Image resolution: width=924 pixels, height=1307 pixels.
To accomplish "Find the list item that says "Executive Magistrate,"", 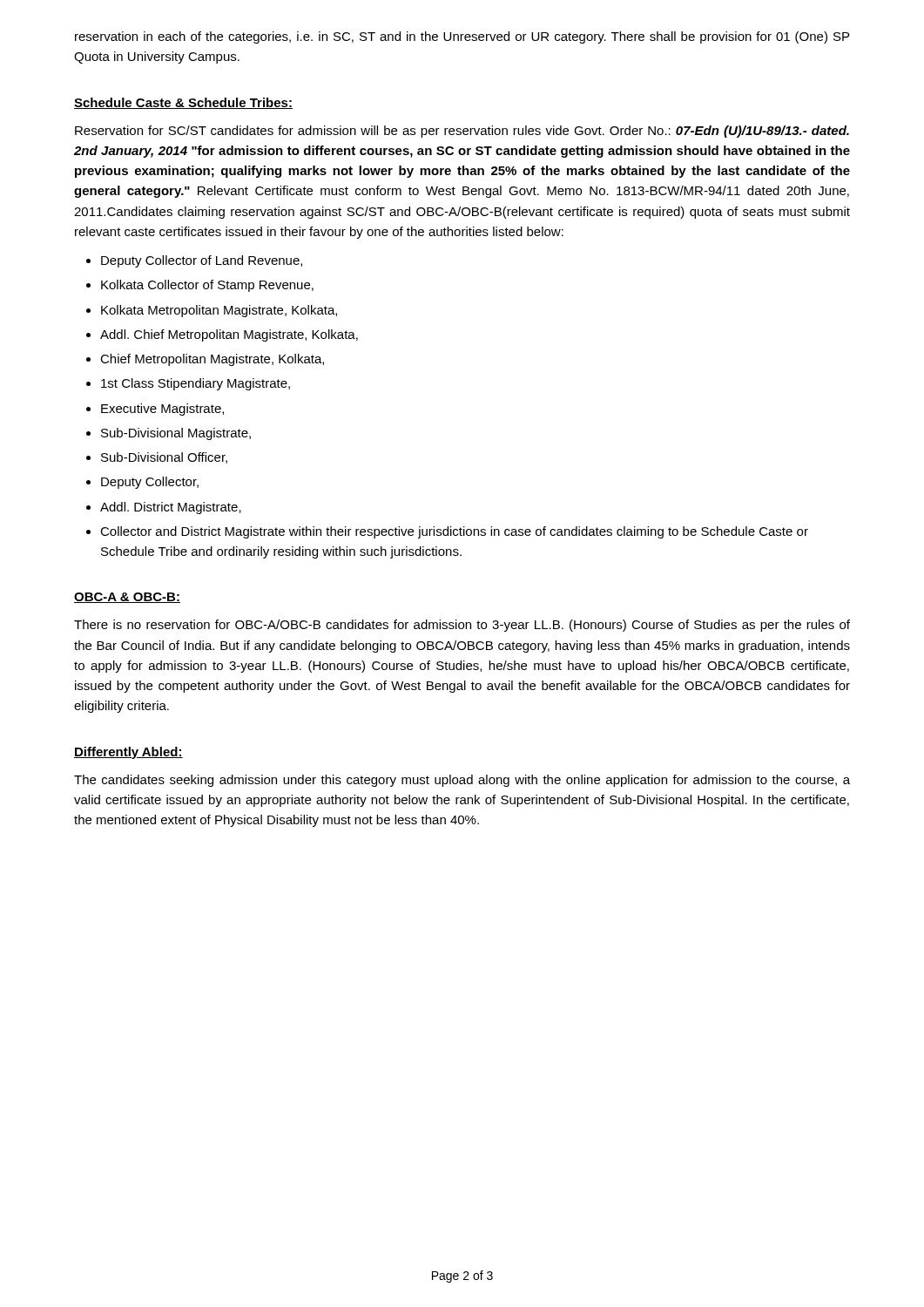I will pyautogui.click(x=162, y=410).
